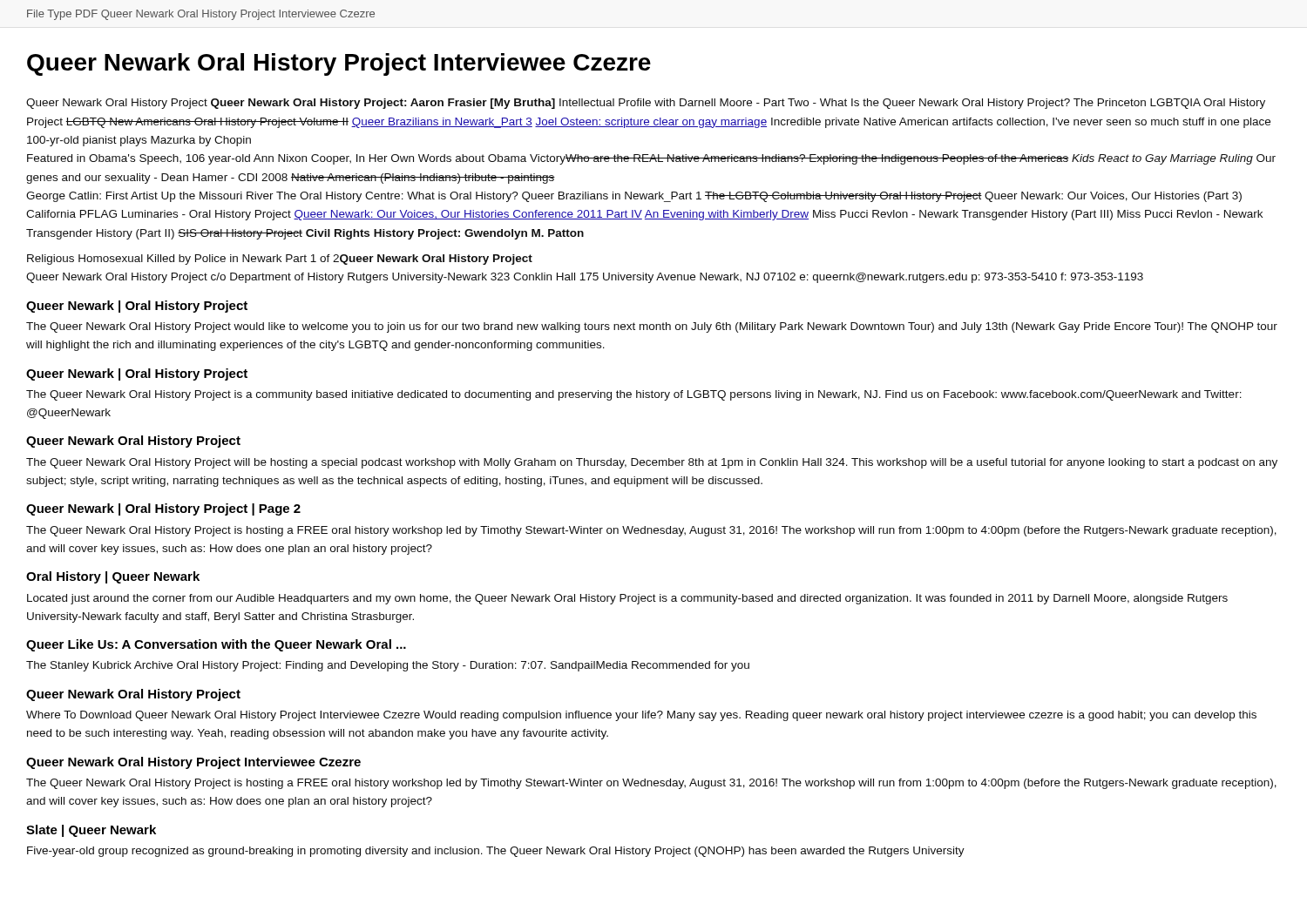Image resolution: width=1307 pixels, height=924 pixels.
Task: Click the passage that begins "The Queer Newark Oral History Project will be"
Action: pos(652,471)
